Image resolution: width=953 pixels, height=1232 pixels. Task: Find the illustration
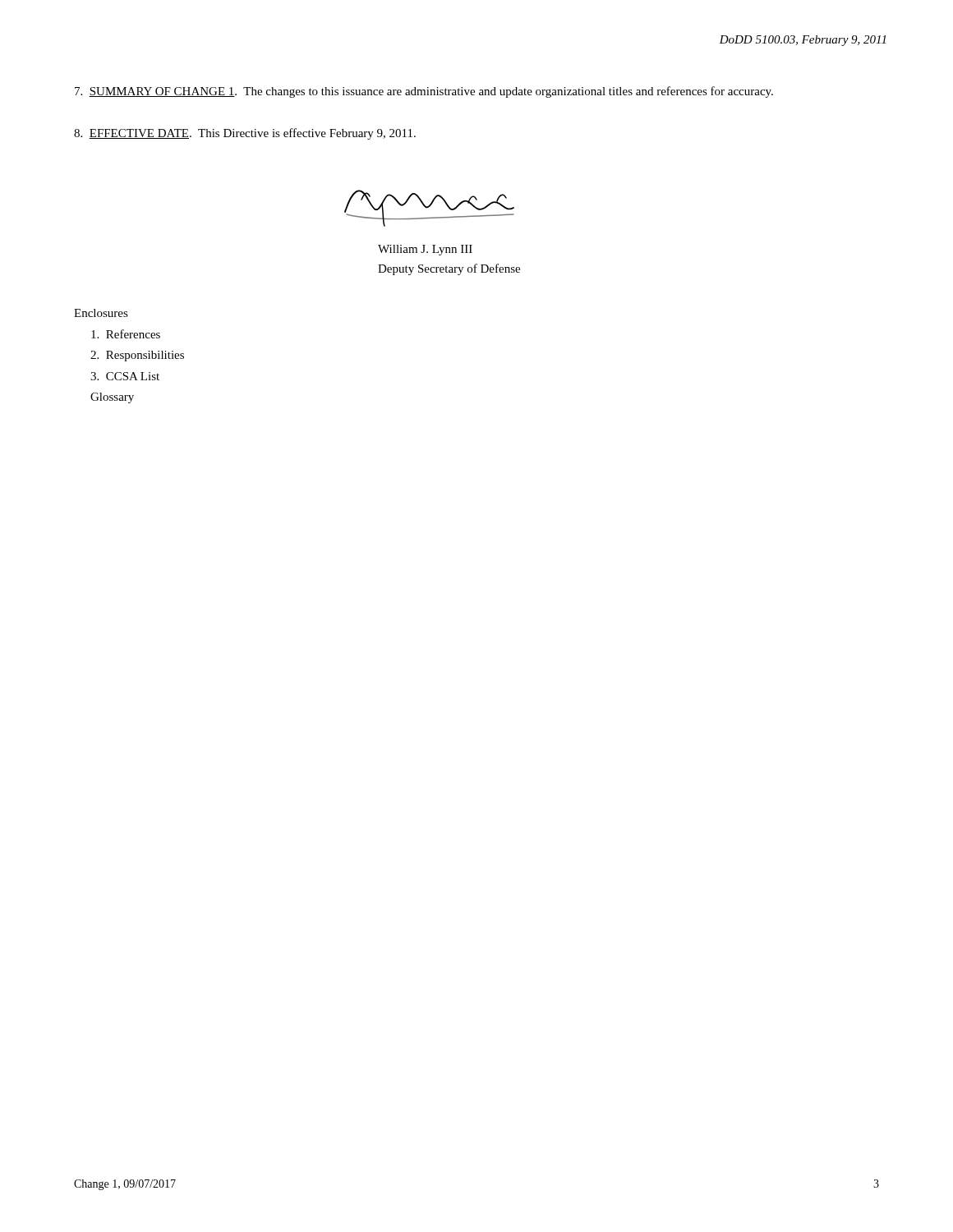pos(608,201)
